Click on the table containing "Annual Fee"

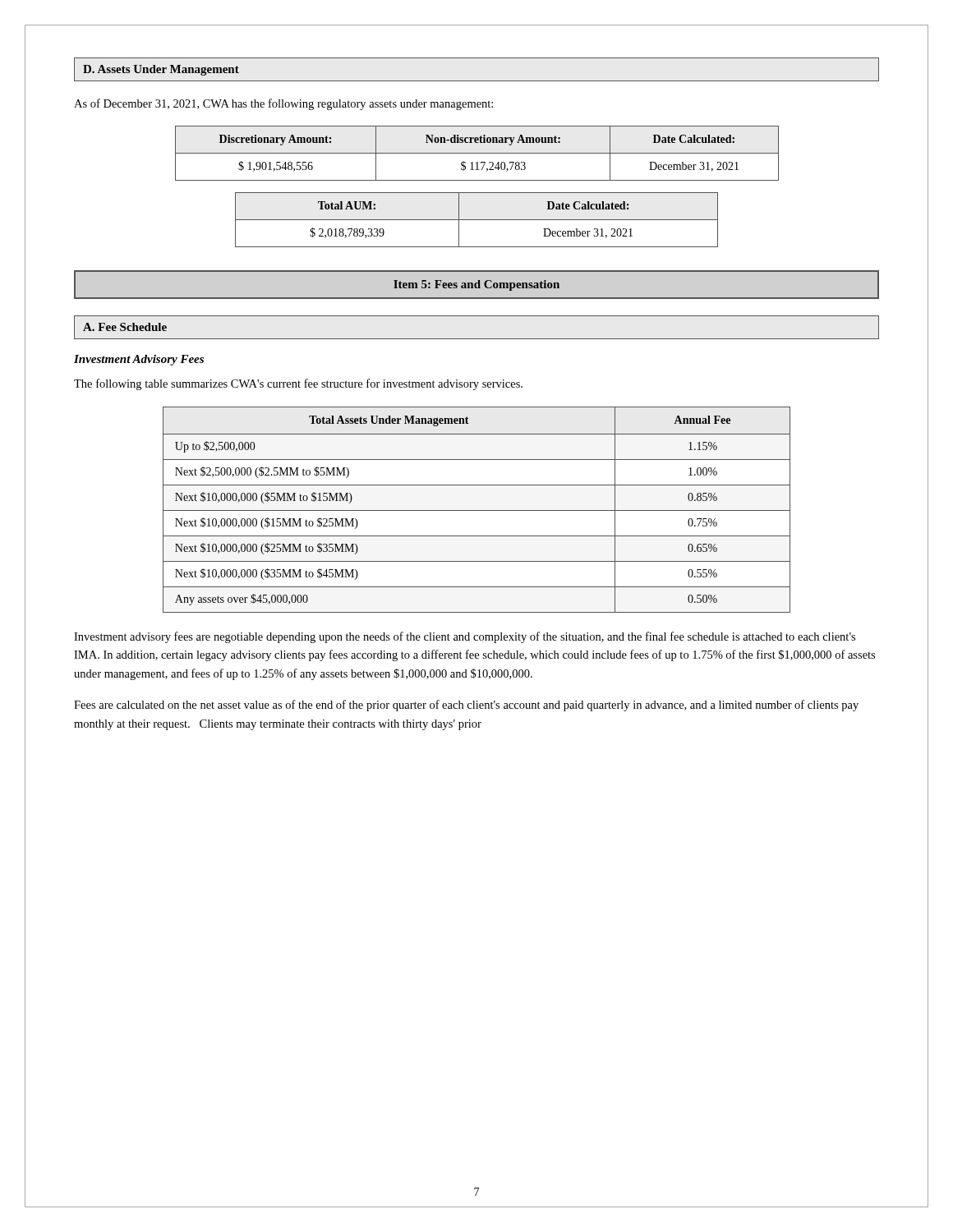(x=476, y=510)
